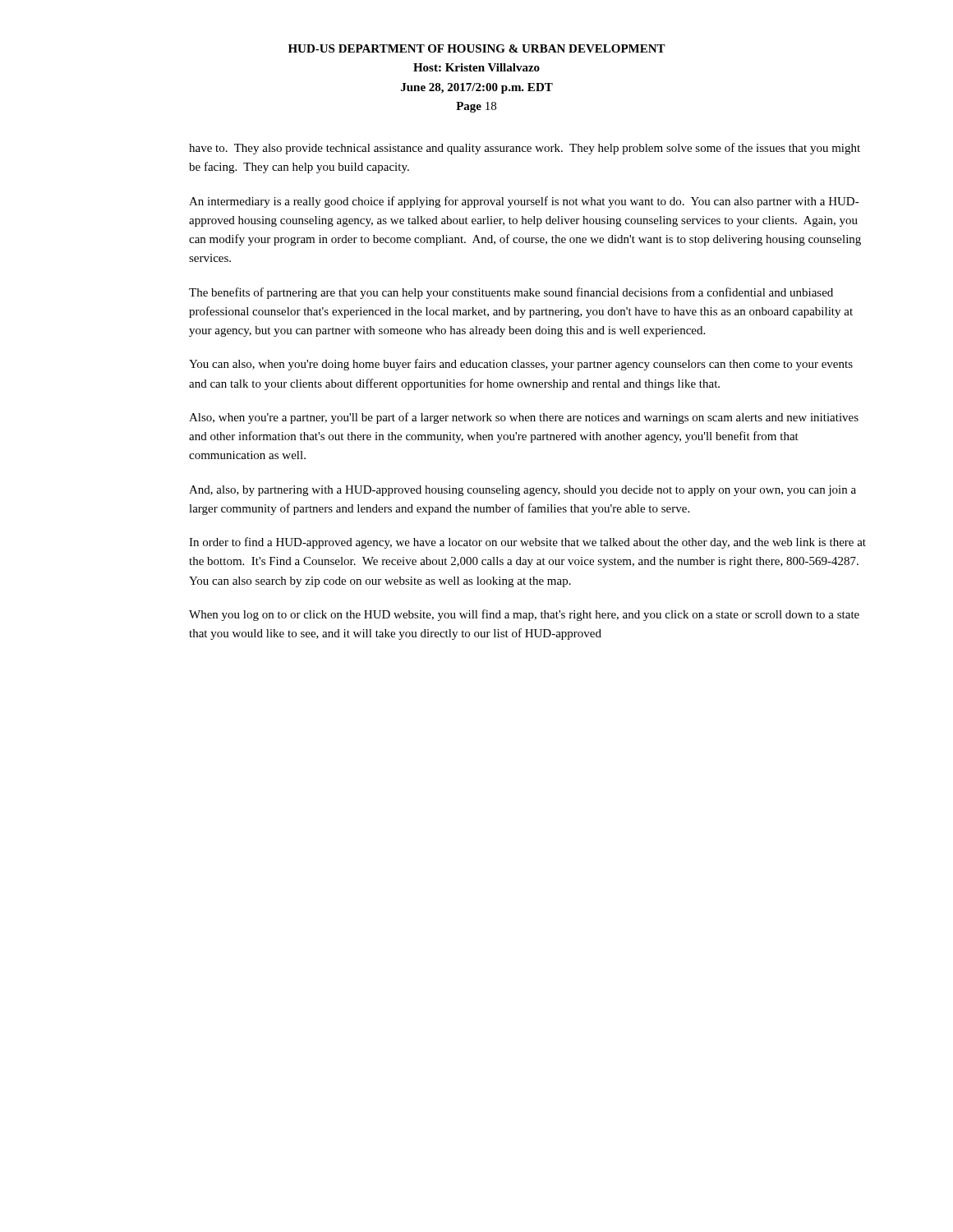Viewport: 953px width, 1232px height.
Task: Select the text starting "Also, when you're a partner, you'll"
Action: 524,436
